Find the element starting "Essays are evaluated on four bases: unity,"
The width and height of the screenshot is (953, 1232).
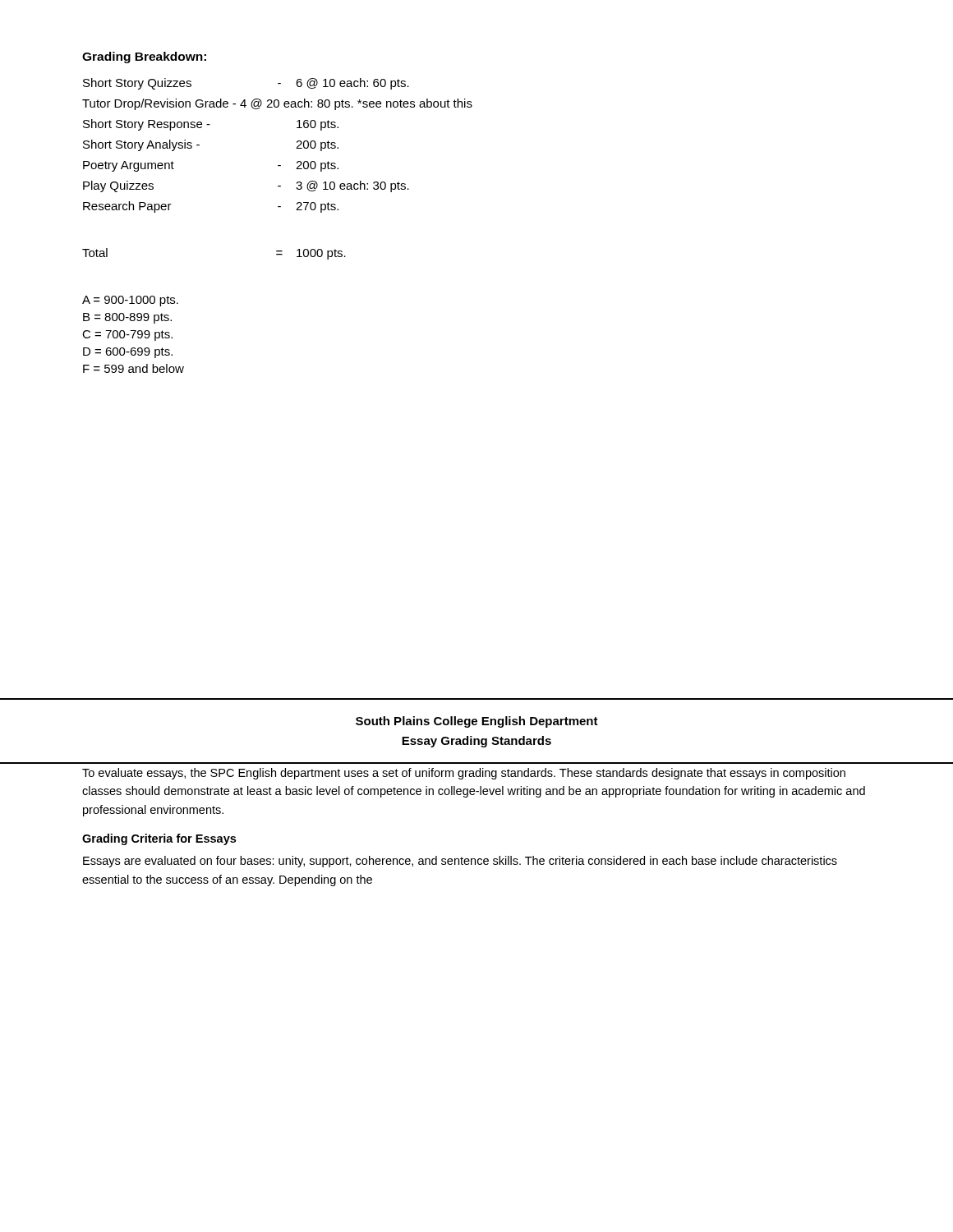click(460, 870)
